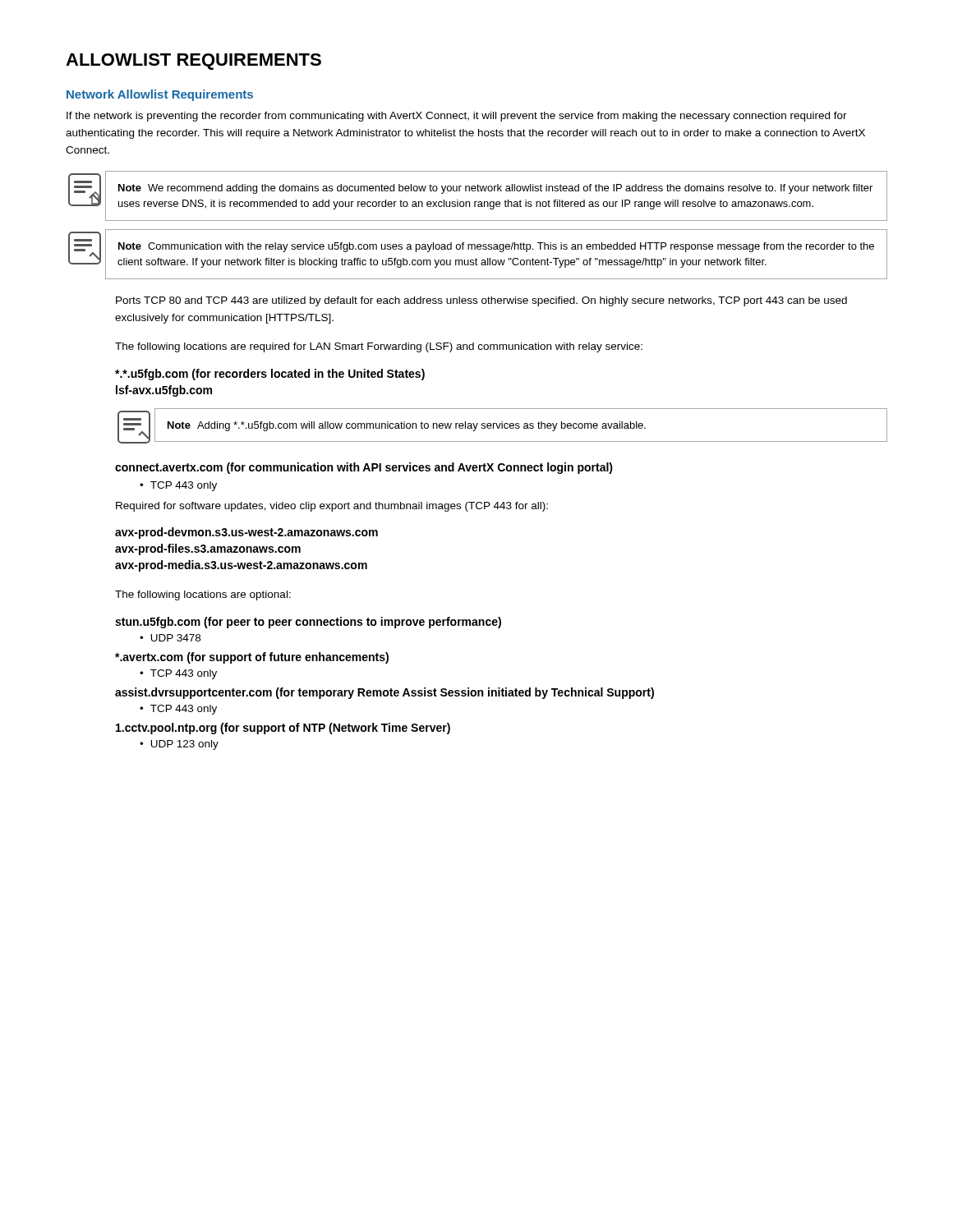The height and width of the screenshot is (1232, 953).
Task: Point to the text starting "Ports TCP 80 and TCP 443 are utilized"
Action: pyautogui.click(x=481, y=309)
